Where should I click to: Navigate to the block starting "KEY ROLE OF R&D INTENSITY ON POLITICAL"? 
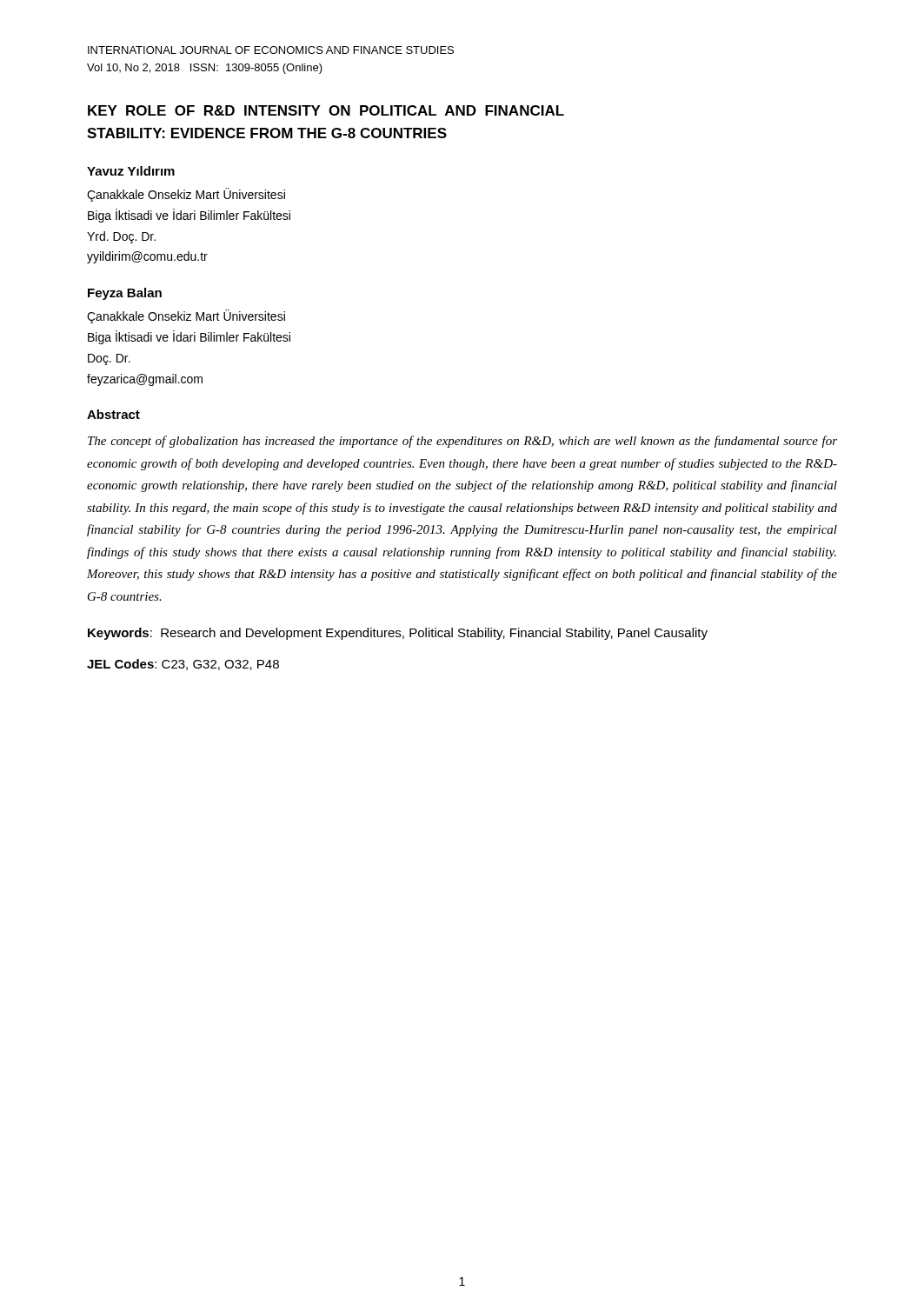pos(326,122)
